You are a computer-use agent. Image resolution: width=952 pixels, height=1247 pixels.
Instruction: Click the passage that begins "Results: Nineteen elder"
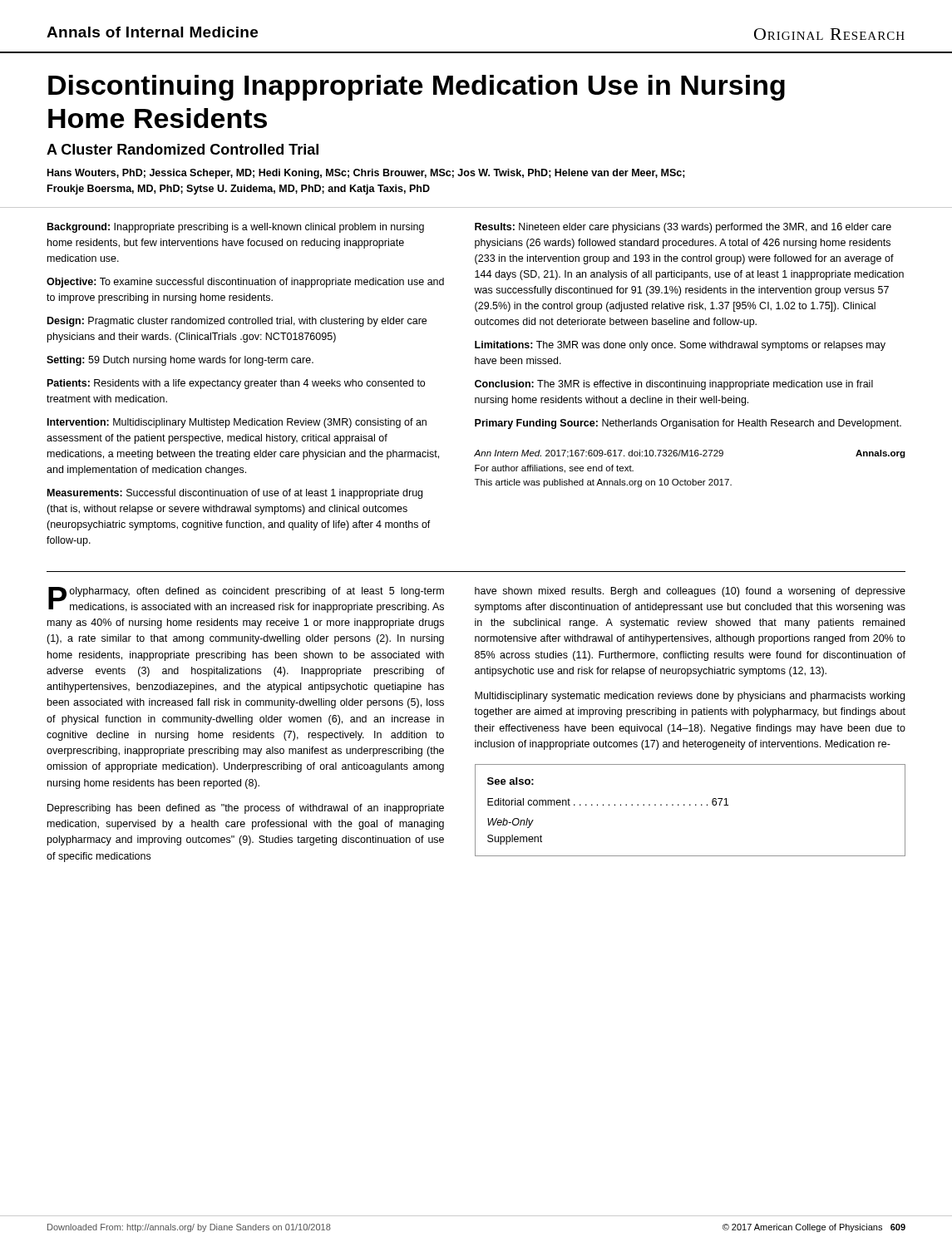689,274
